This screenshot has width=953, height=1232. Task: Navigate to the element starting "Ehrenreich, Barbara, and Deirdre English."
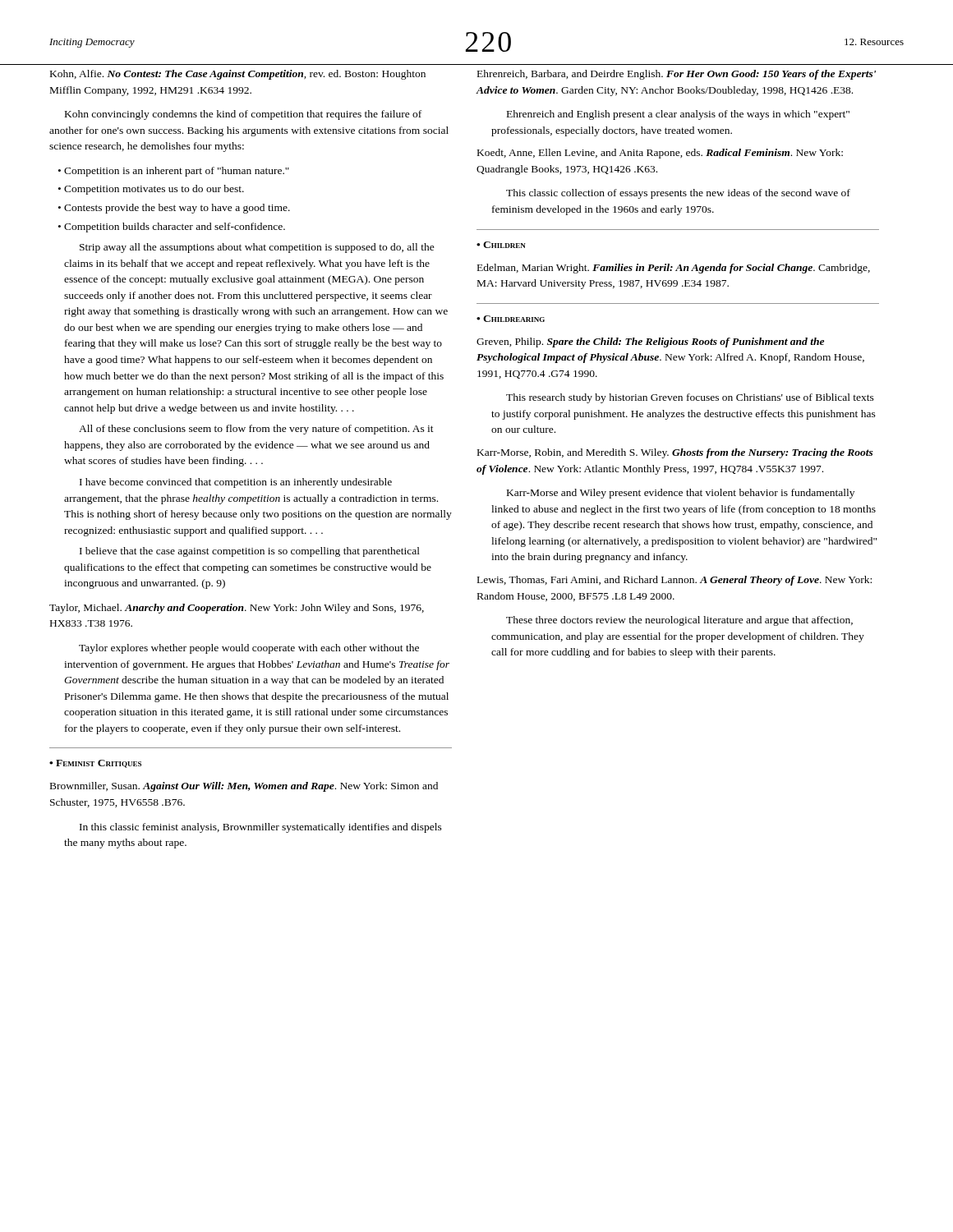(676, 82)
